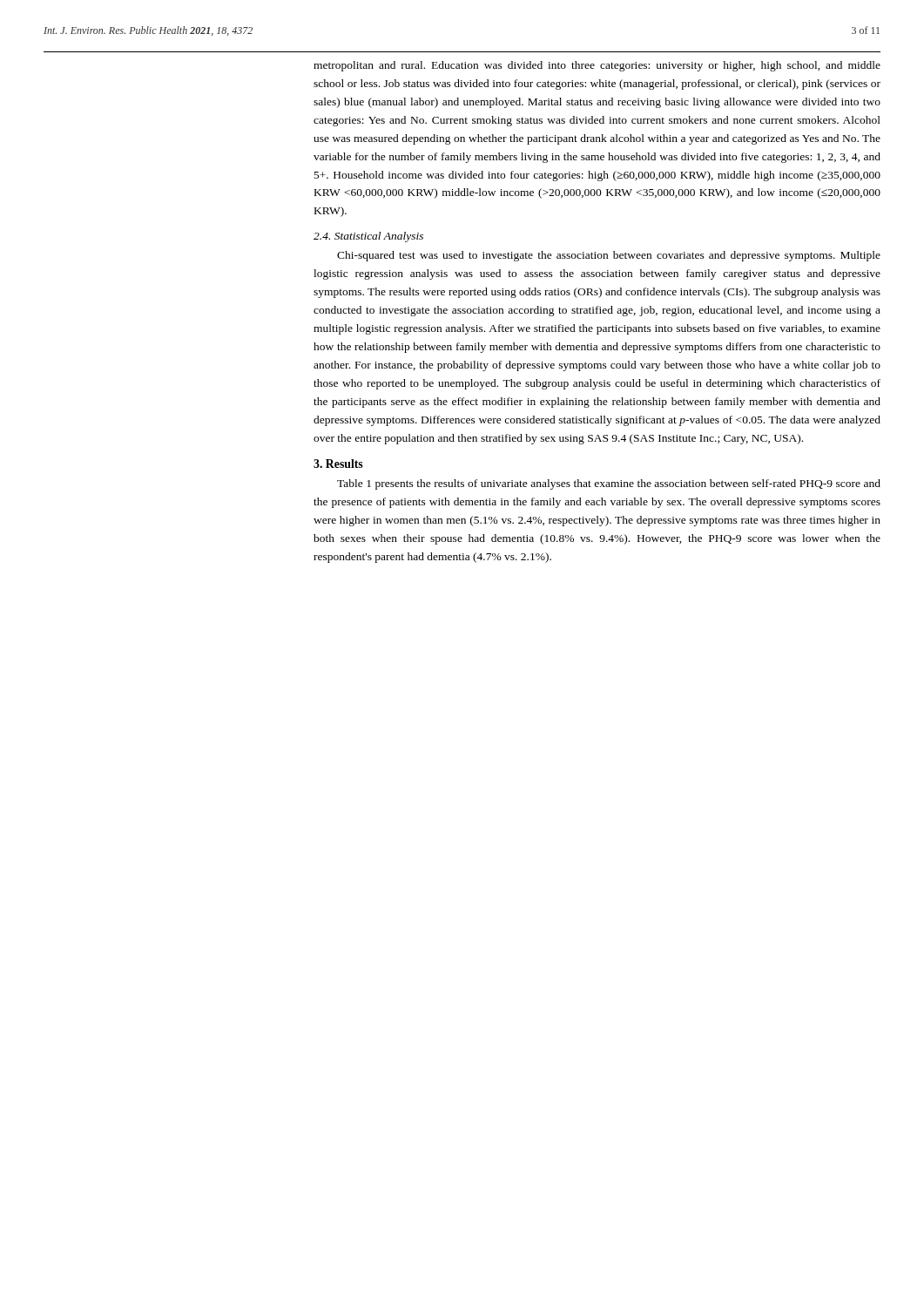Viewport: 924px width, 1307px height.
Task: Where does it say "2.4. Statistical Analysis"?
Action: [369, 236]
